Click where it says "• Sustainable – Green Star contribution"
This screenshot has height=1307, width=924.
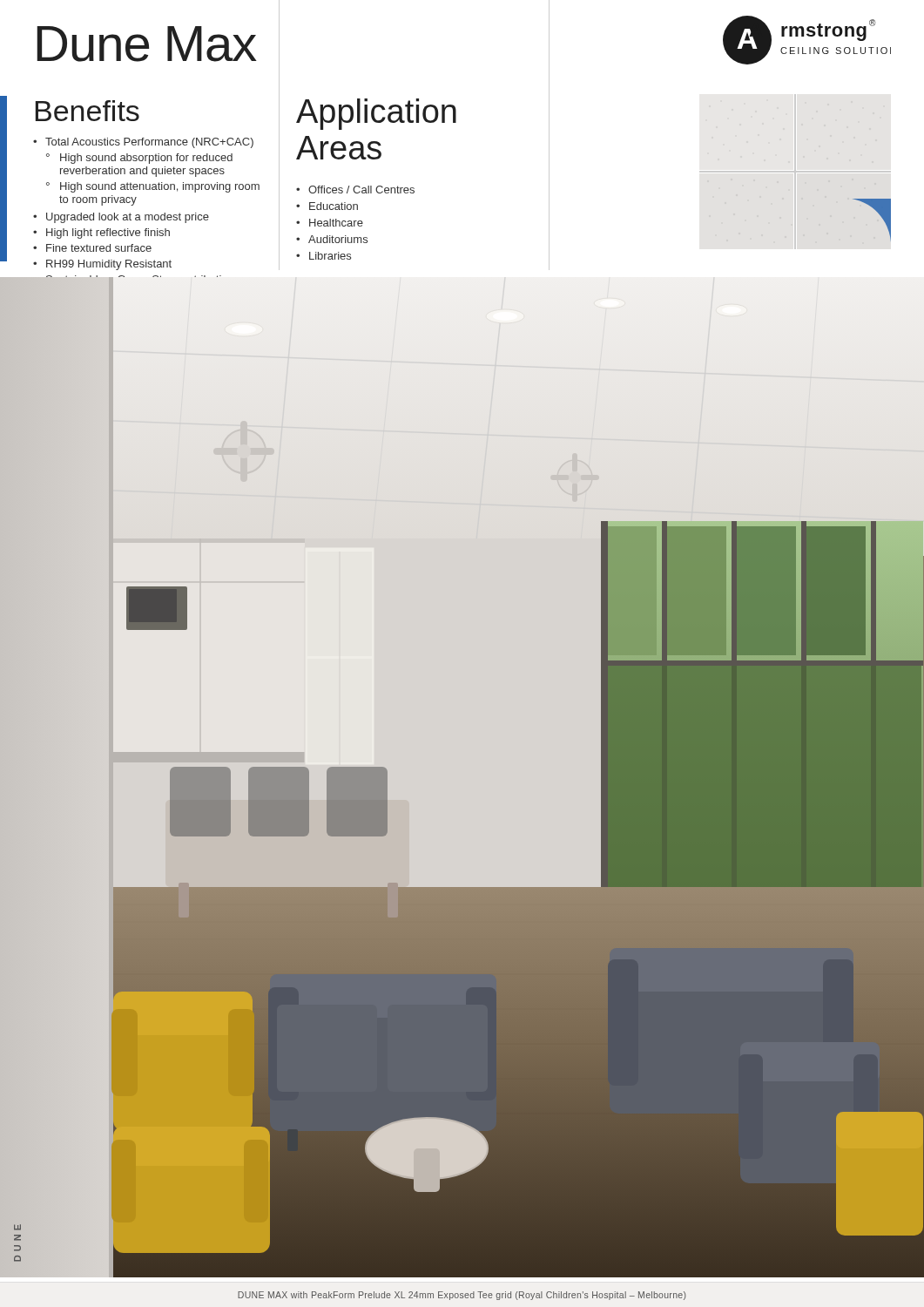pos(134,279)
